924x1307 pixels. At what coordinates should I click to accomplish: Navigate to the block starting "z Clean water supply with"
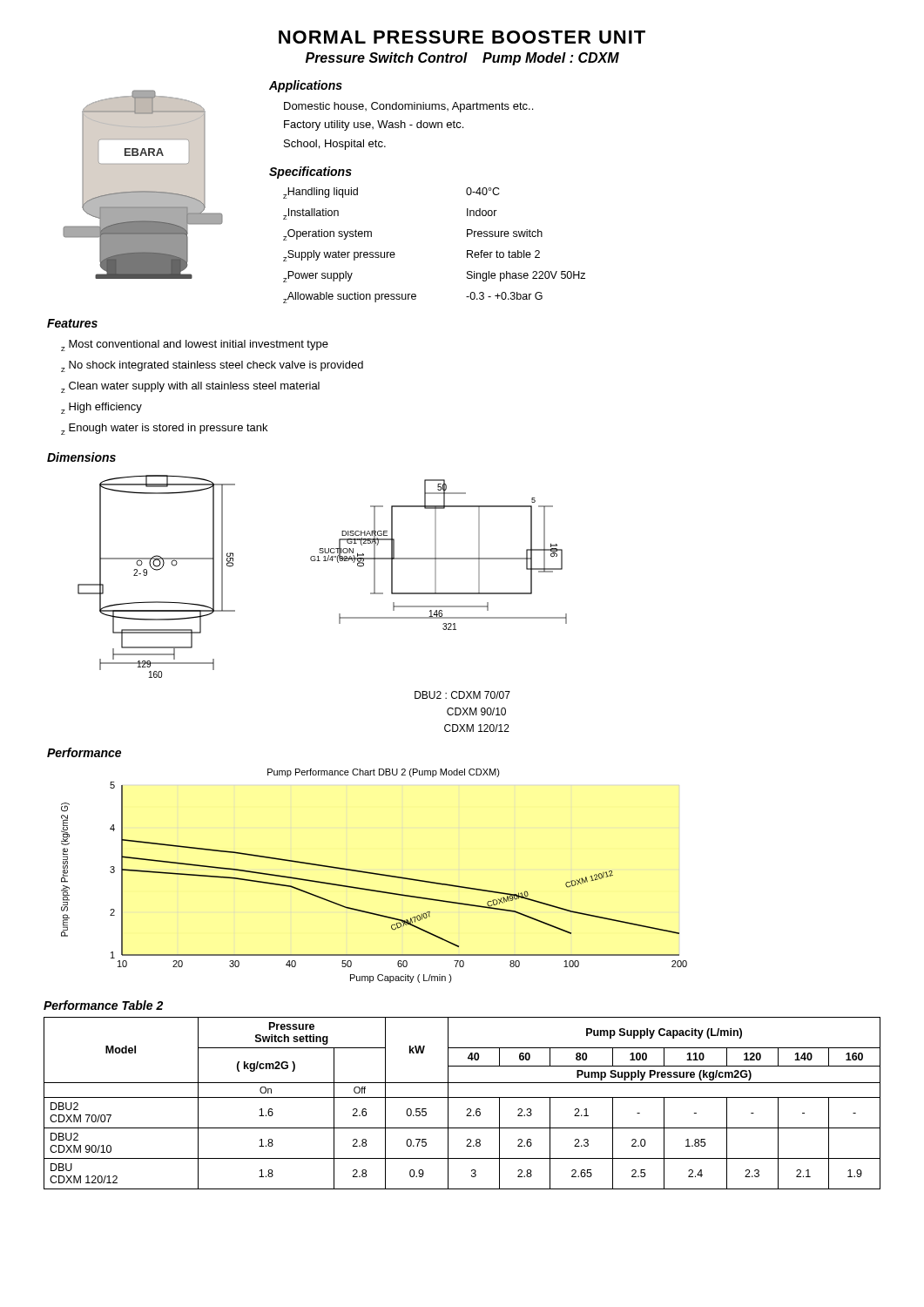tap(191, 387)
